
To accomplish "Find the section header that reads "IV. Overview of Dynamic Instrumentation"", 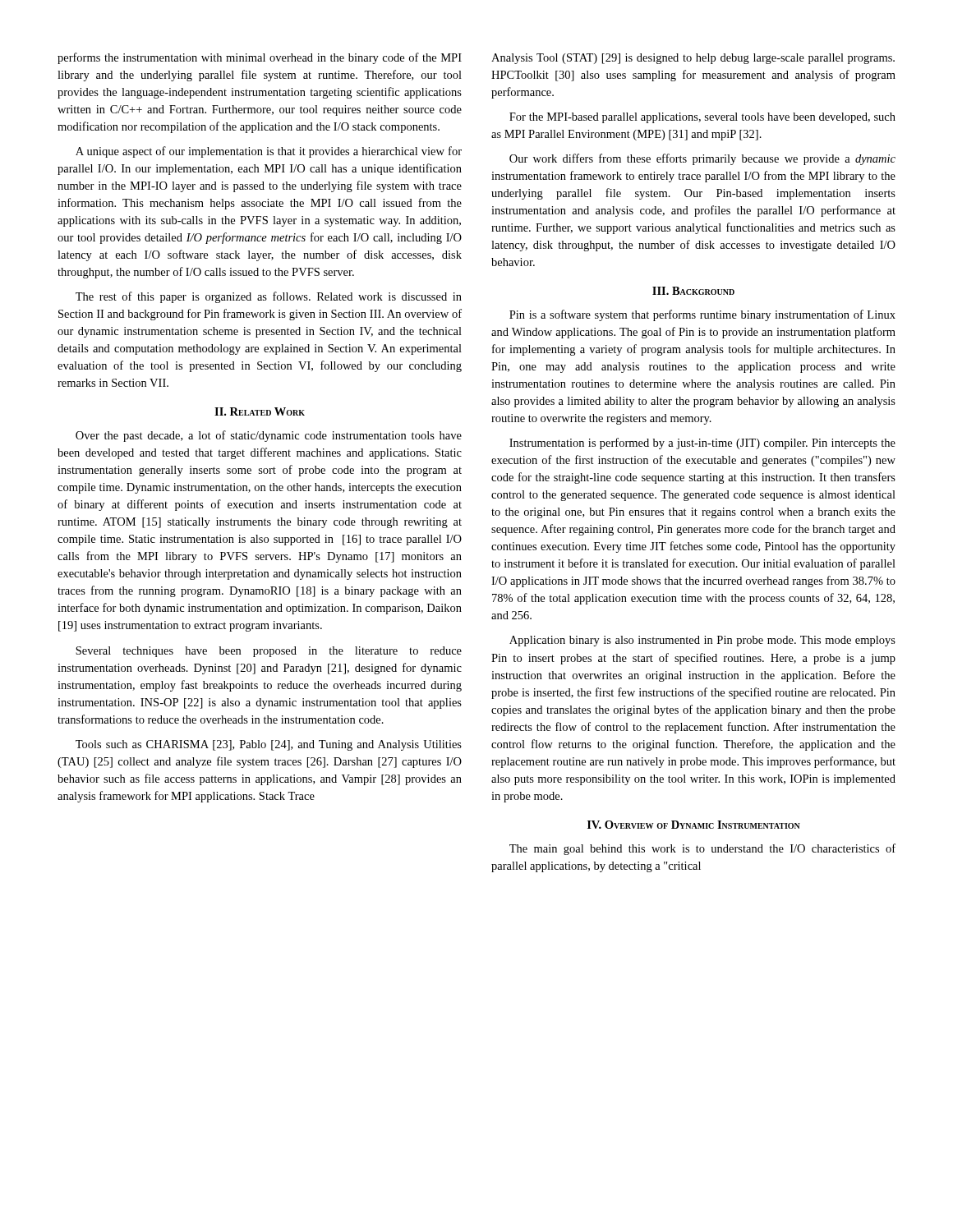I will pos(693,825).
